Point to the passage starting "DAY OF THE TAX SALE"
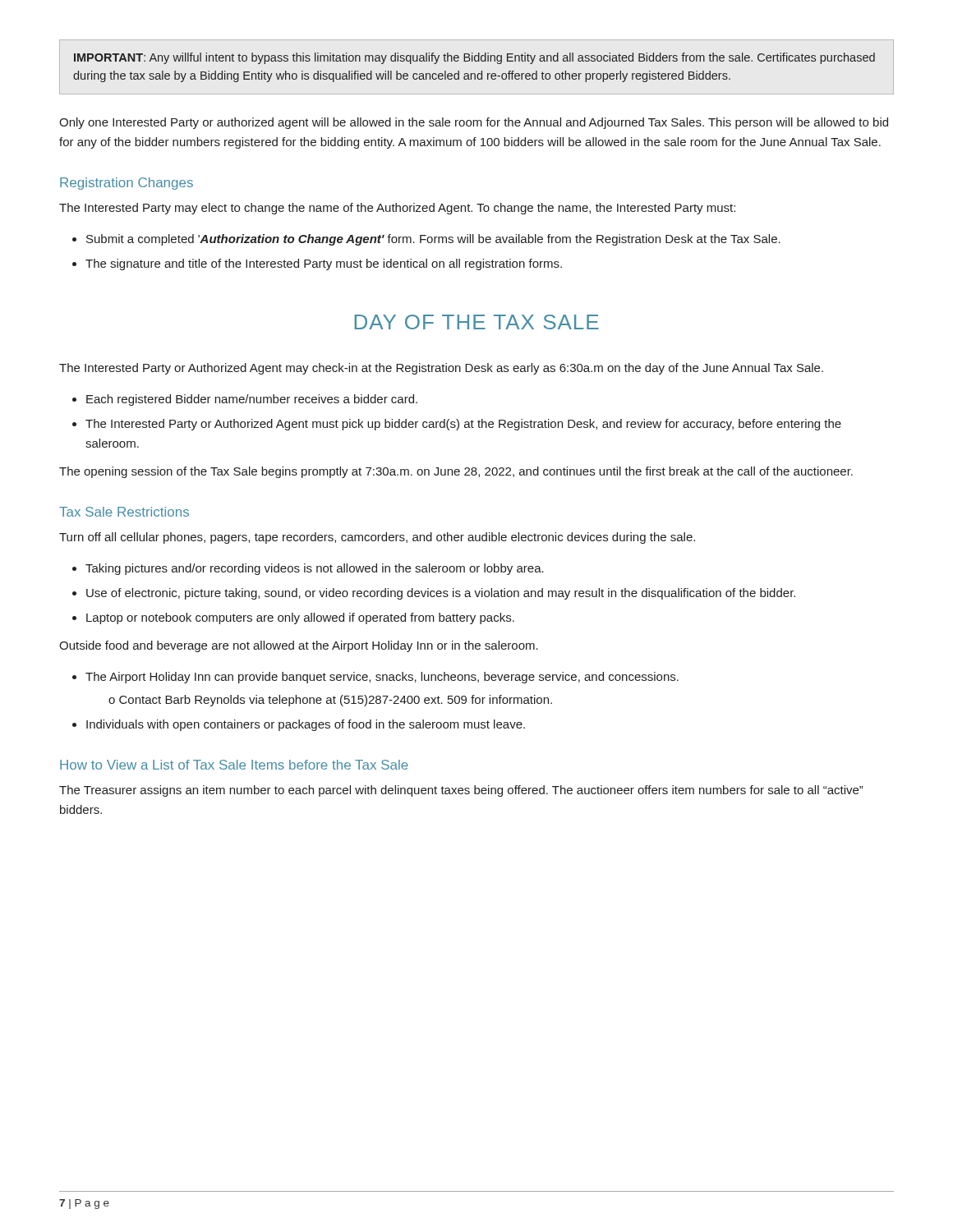953x1232 pixels. pos(476,322)
